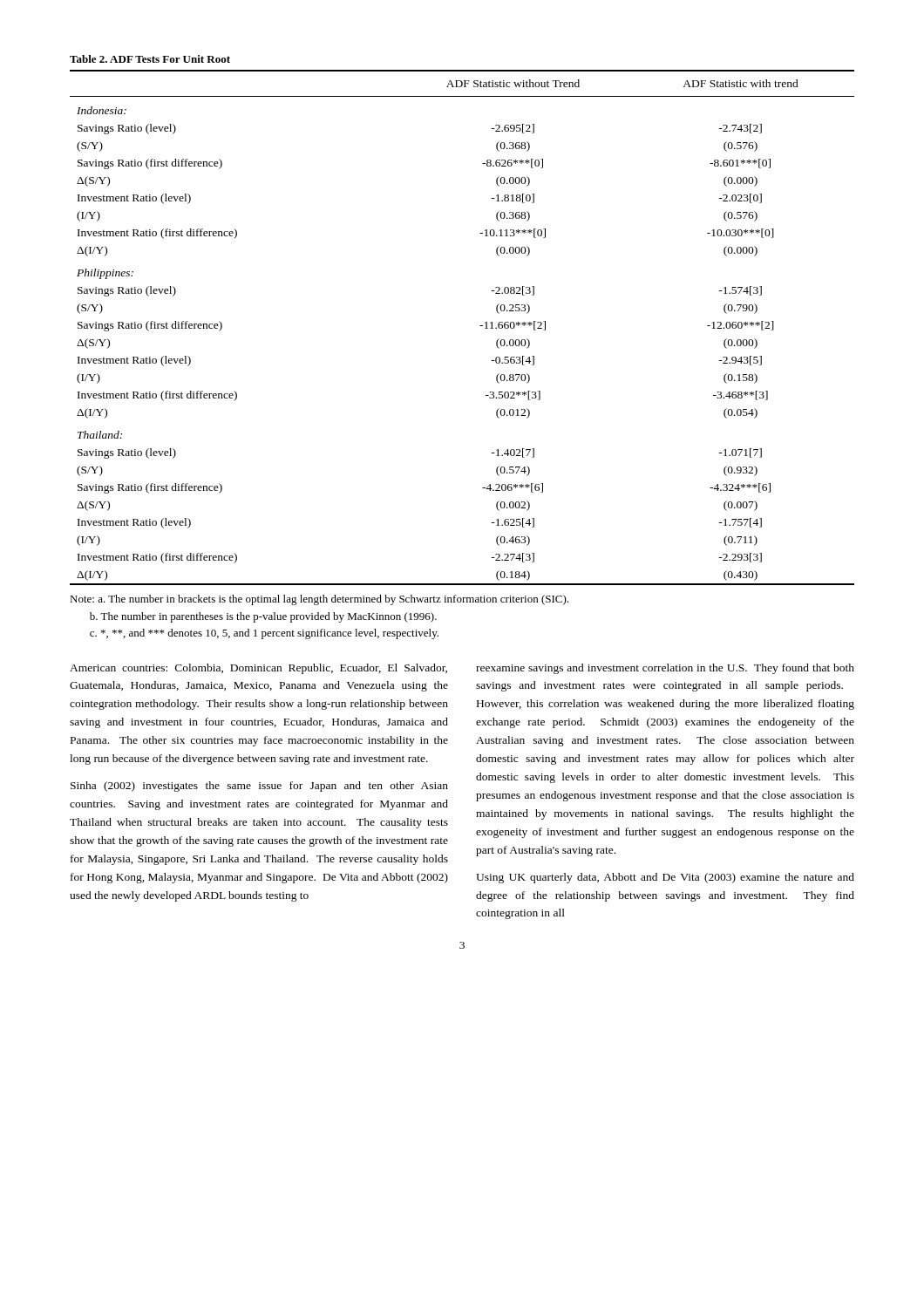
Task: Find a footnote
Action: (320, 616)
